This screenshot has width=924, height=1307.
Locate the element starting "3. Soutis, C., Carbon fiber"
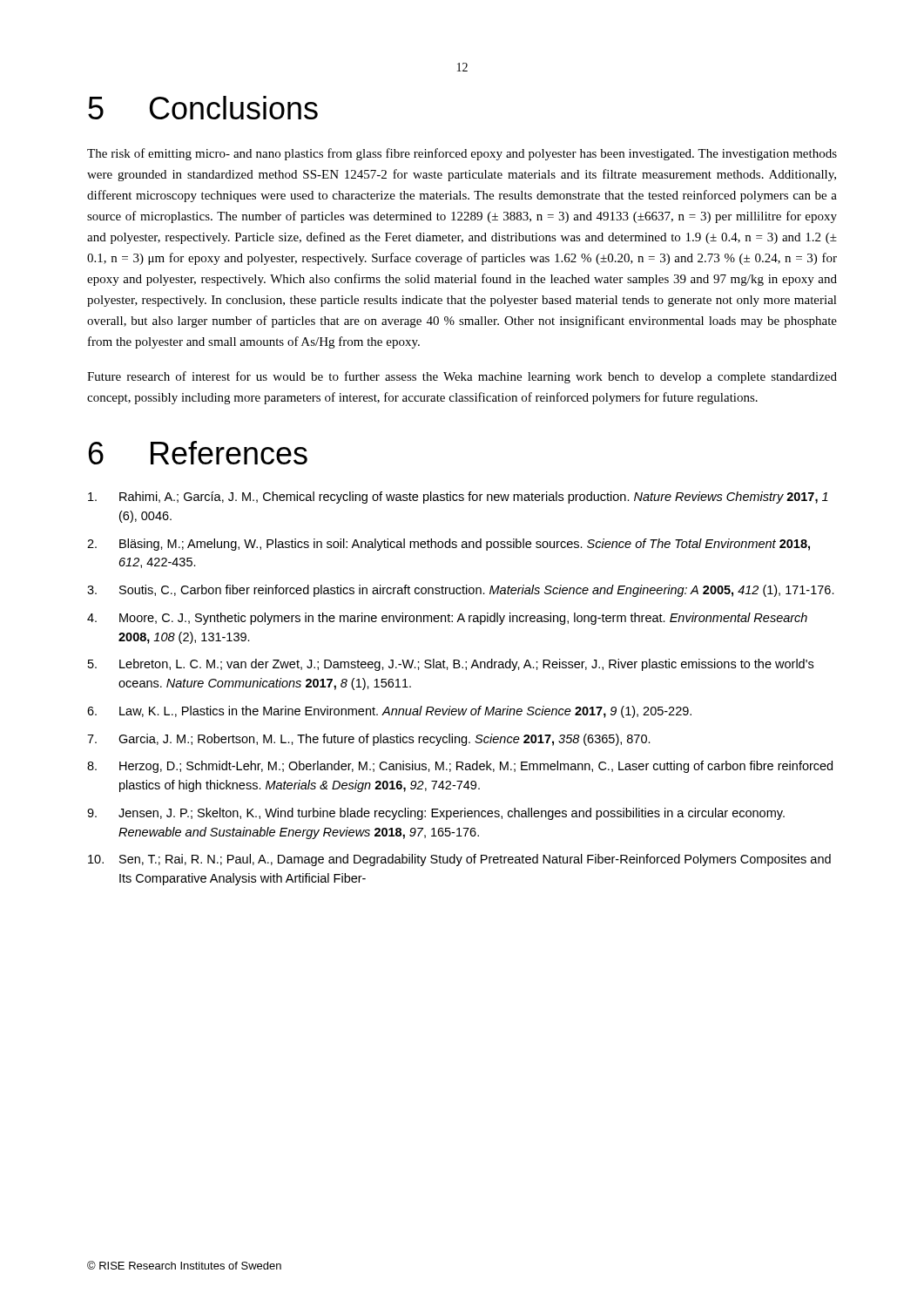pyautogui.click(x=462, y=591)
